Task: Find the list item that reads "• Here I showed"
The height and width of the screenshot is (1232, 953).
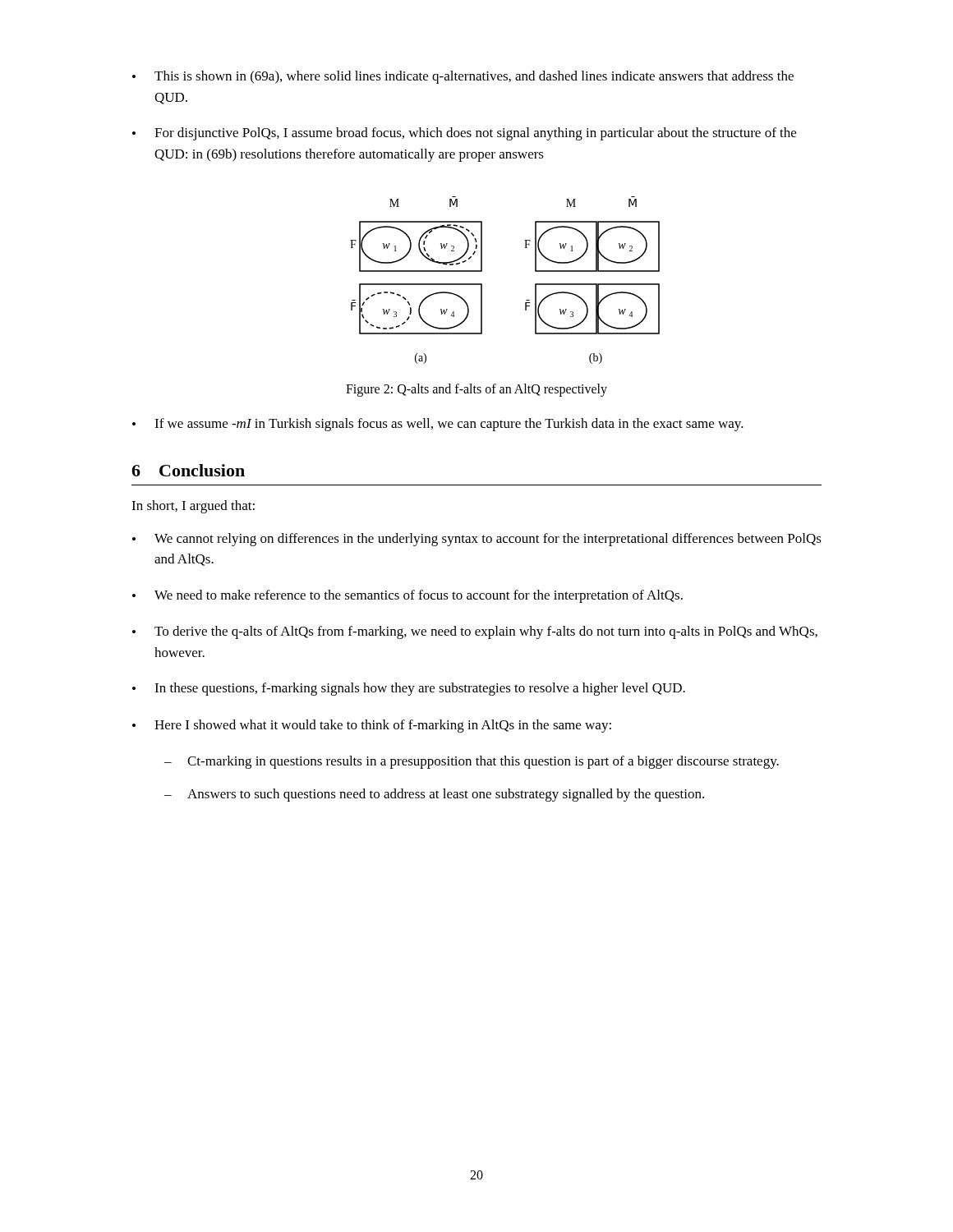Action: point(476,725)
